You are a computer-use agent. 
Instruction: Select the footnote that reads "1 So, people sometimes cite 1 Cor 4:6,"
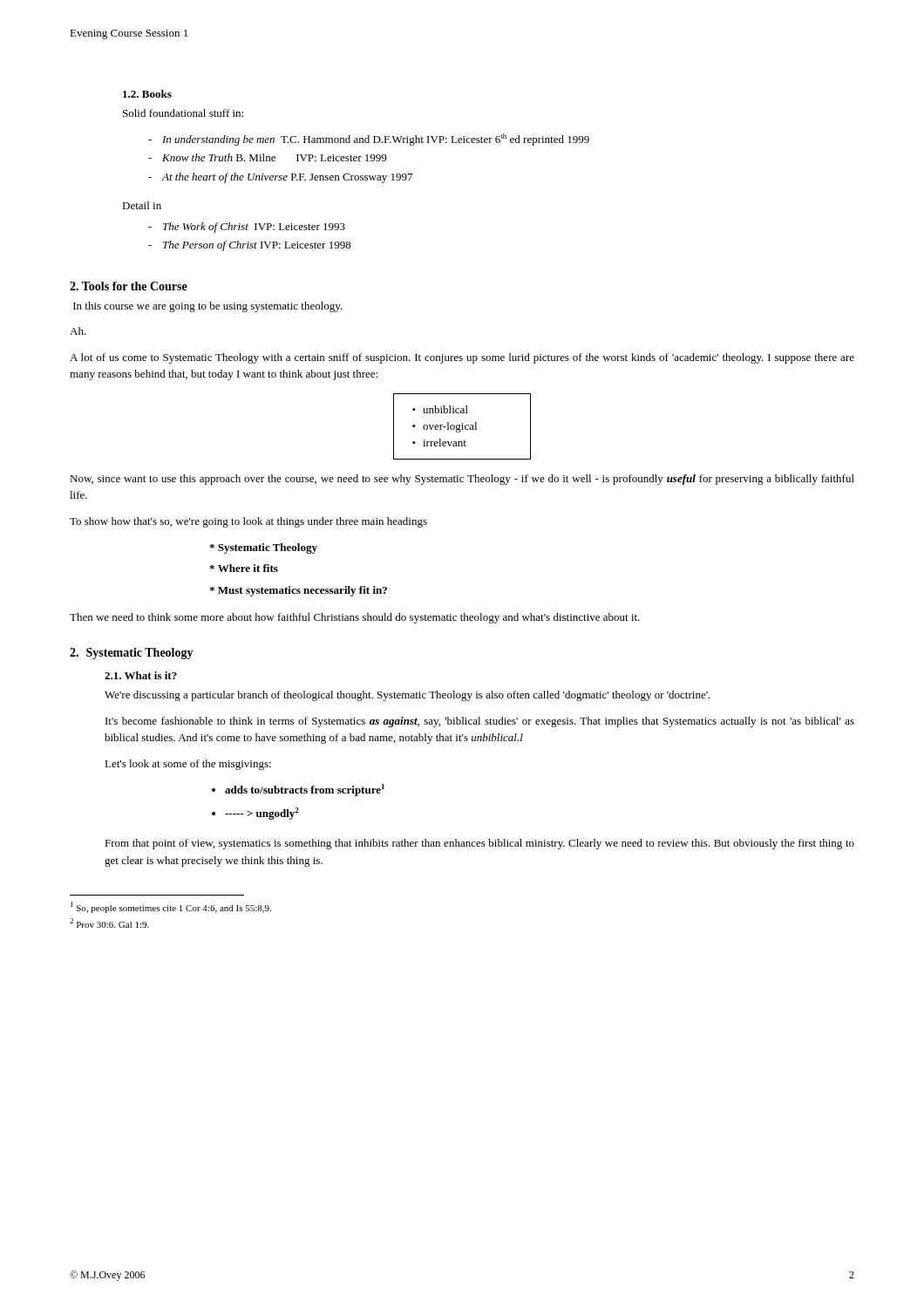tap(171, 907)
